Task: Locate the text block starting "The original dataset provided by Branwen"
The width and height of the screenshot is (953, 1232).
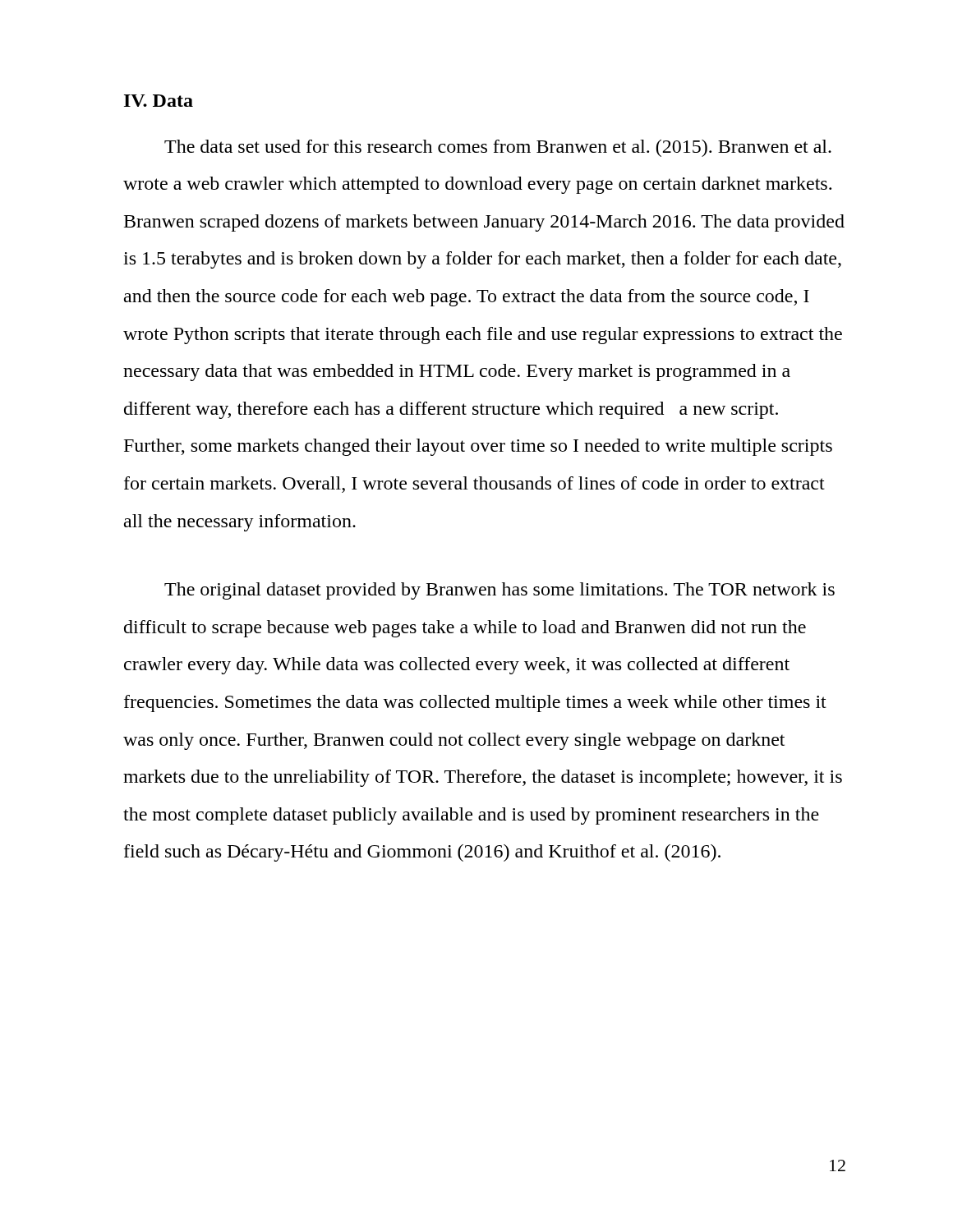Action: coord(500,591)
